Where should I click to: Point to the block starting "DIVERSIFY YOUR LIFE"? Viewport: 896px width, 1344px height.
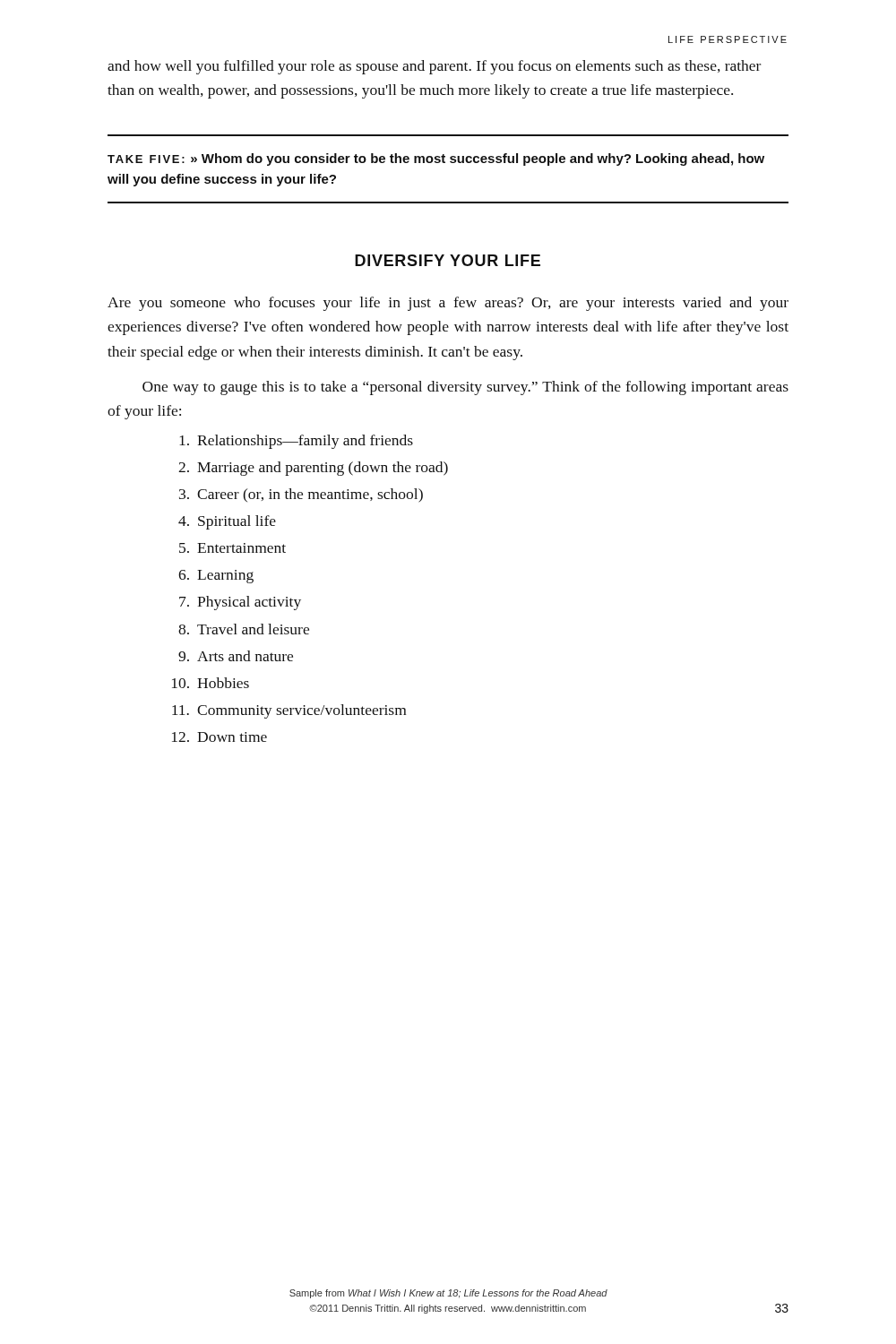(448, 261)
